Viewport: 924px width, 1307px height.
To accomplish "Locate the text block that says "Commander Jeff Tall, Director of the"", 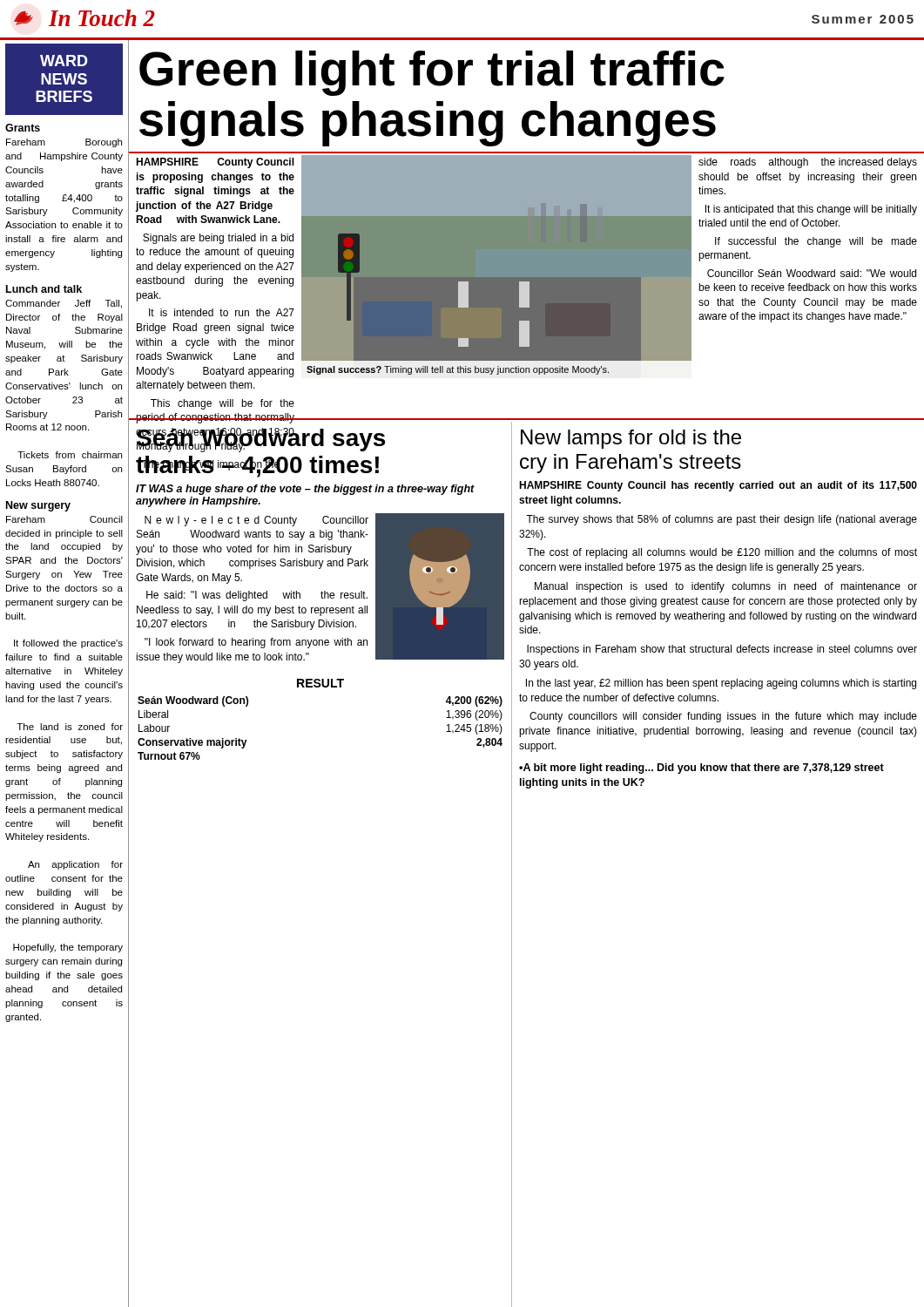I will pyautogui.click(x=64, y=393).
